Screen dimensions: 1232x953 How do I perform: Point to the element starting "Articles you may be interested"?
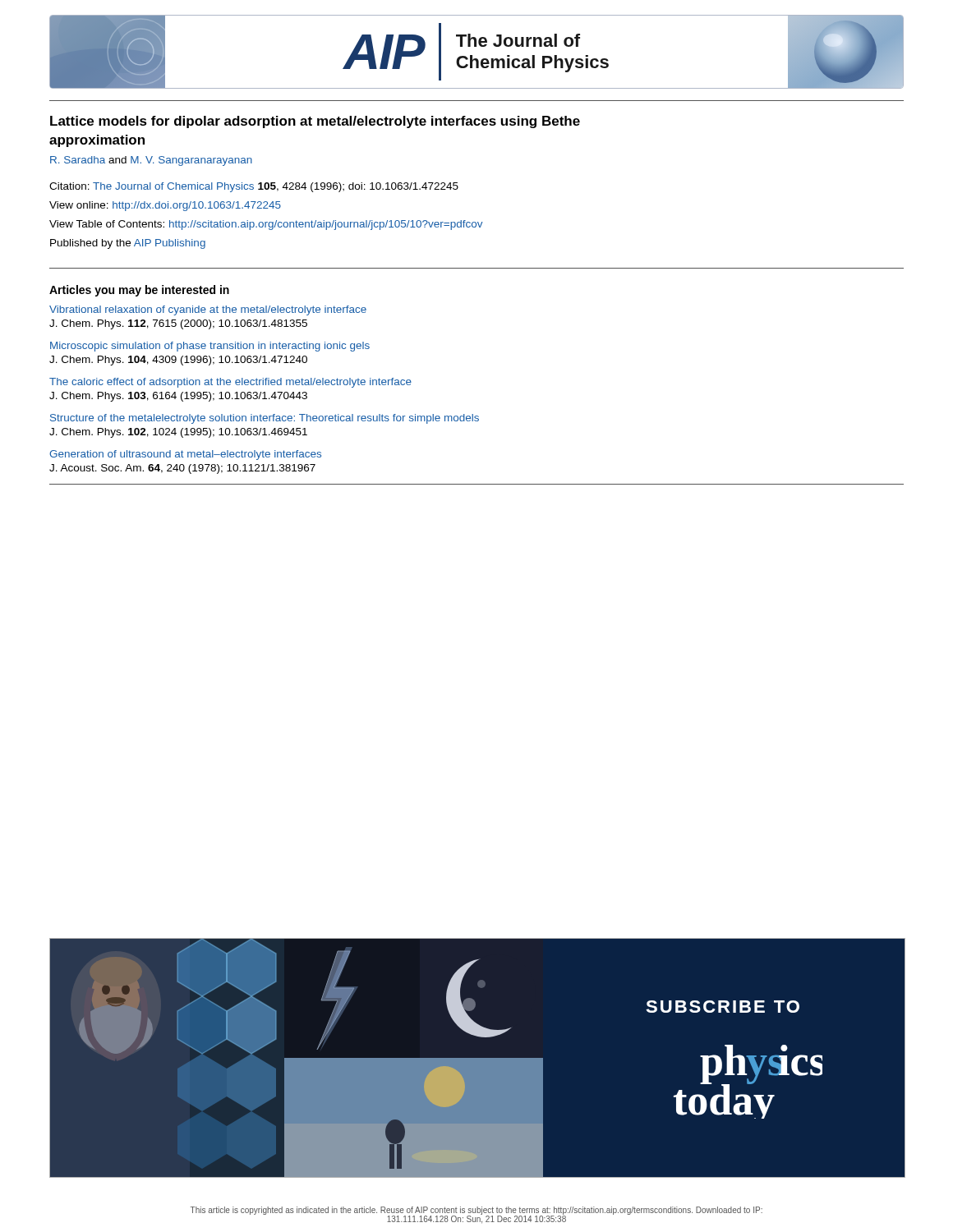(139, 290)
